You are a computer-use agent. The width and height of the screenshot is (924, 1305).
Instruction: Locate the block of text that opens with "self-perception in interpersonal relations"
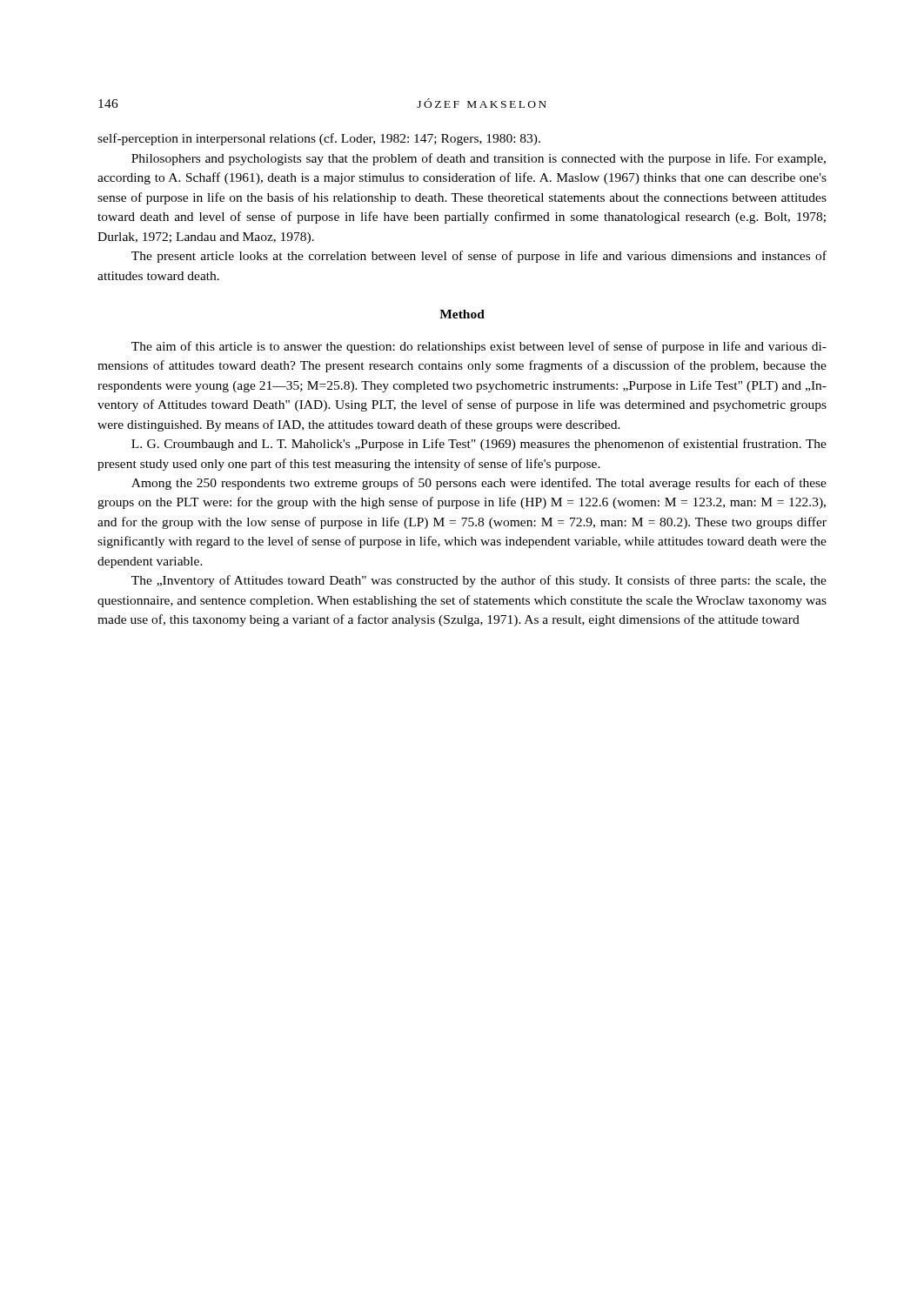(x=462, y=207)
